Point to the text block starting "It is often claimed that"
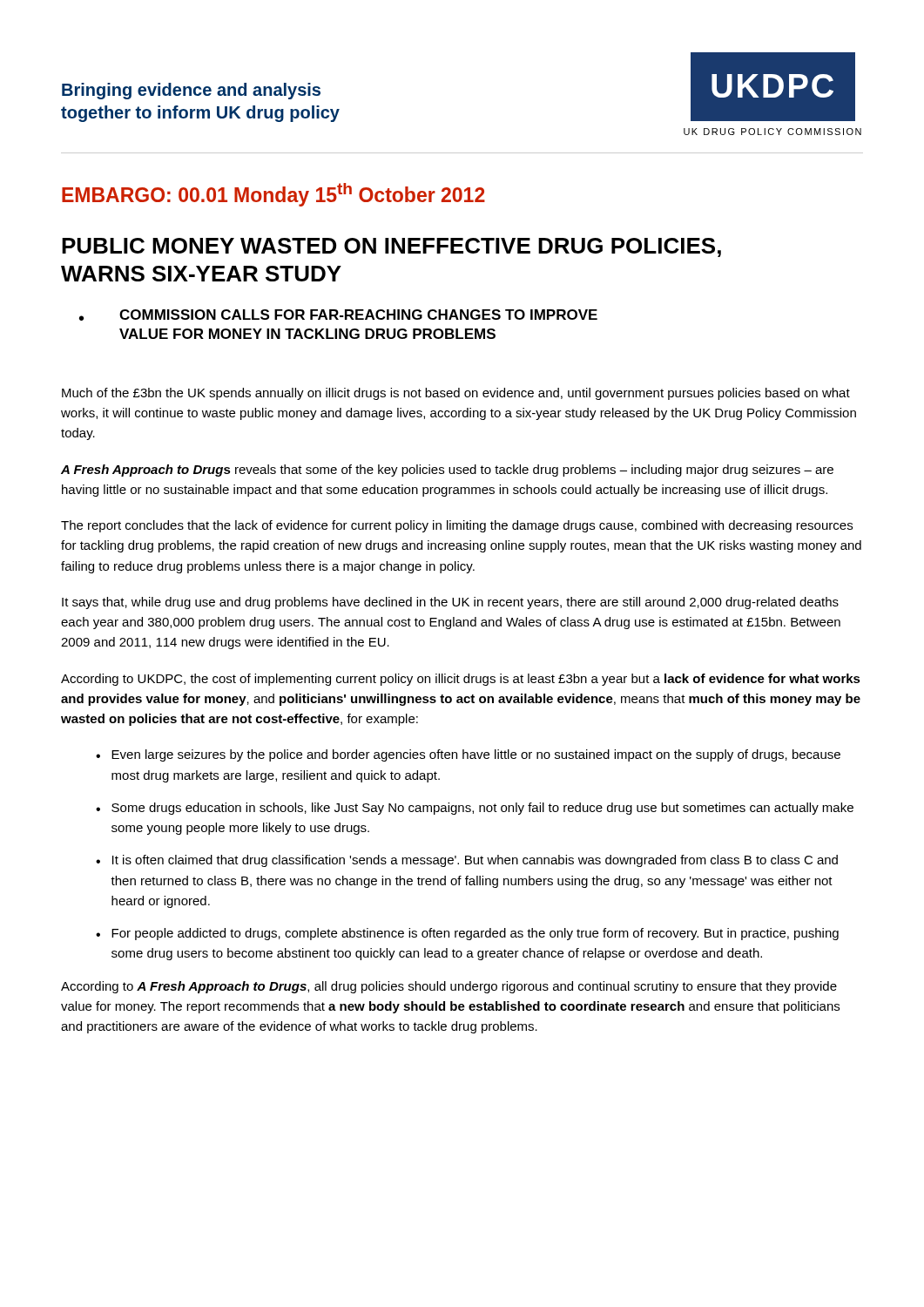Screen dimensions: 1307x924 (x=475, y=880)
